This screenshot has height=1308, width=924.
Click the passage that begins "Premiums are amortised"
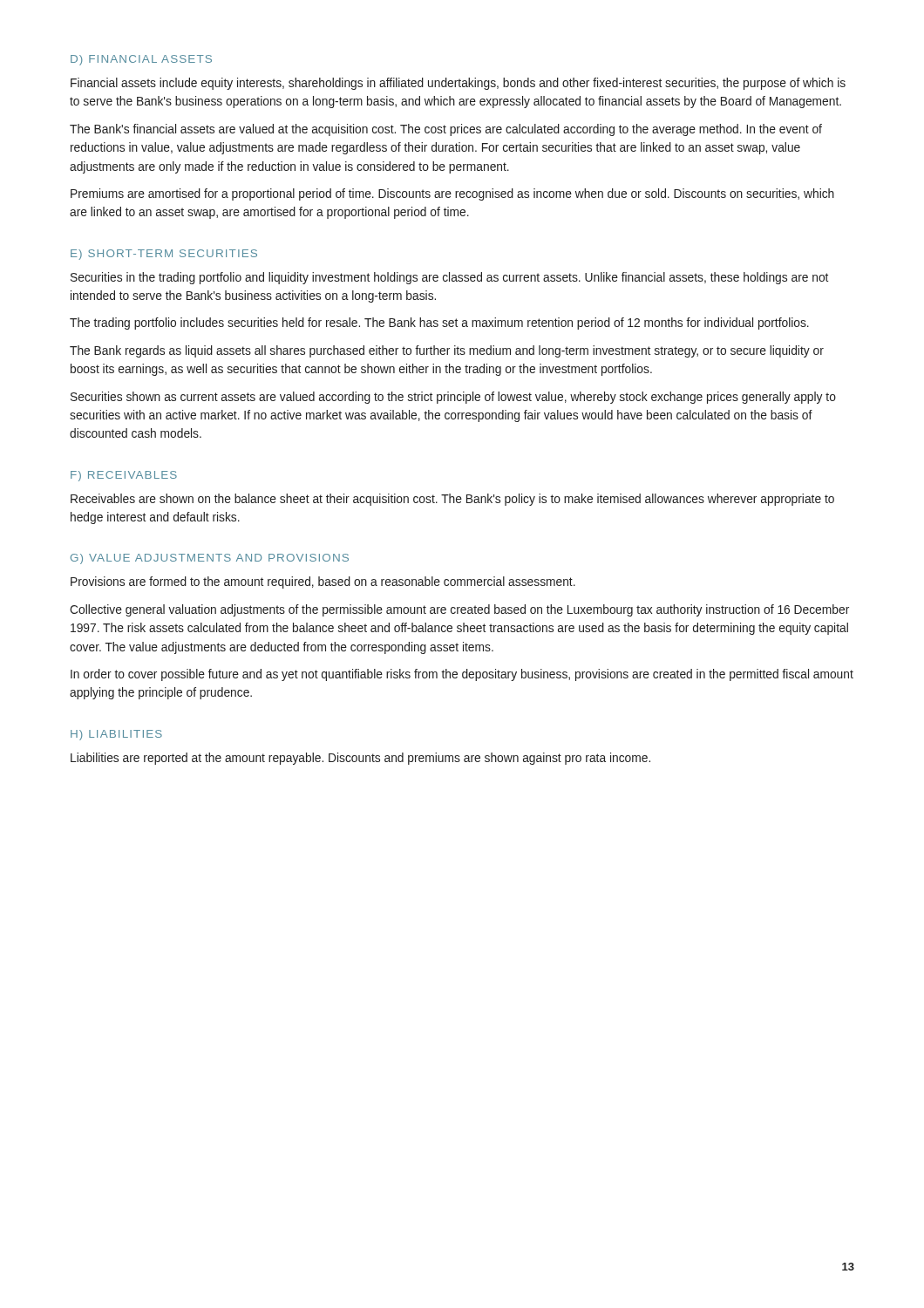pos(452,203)
